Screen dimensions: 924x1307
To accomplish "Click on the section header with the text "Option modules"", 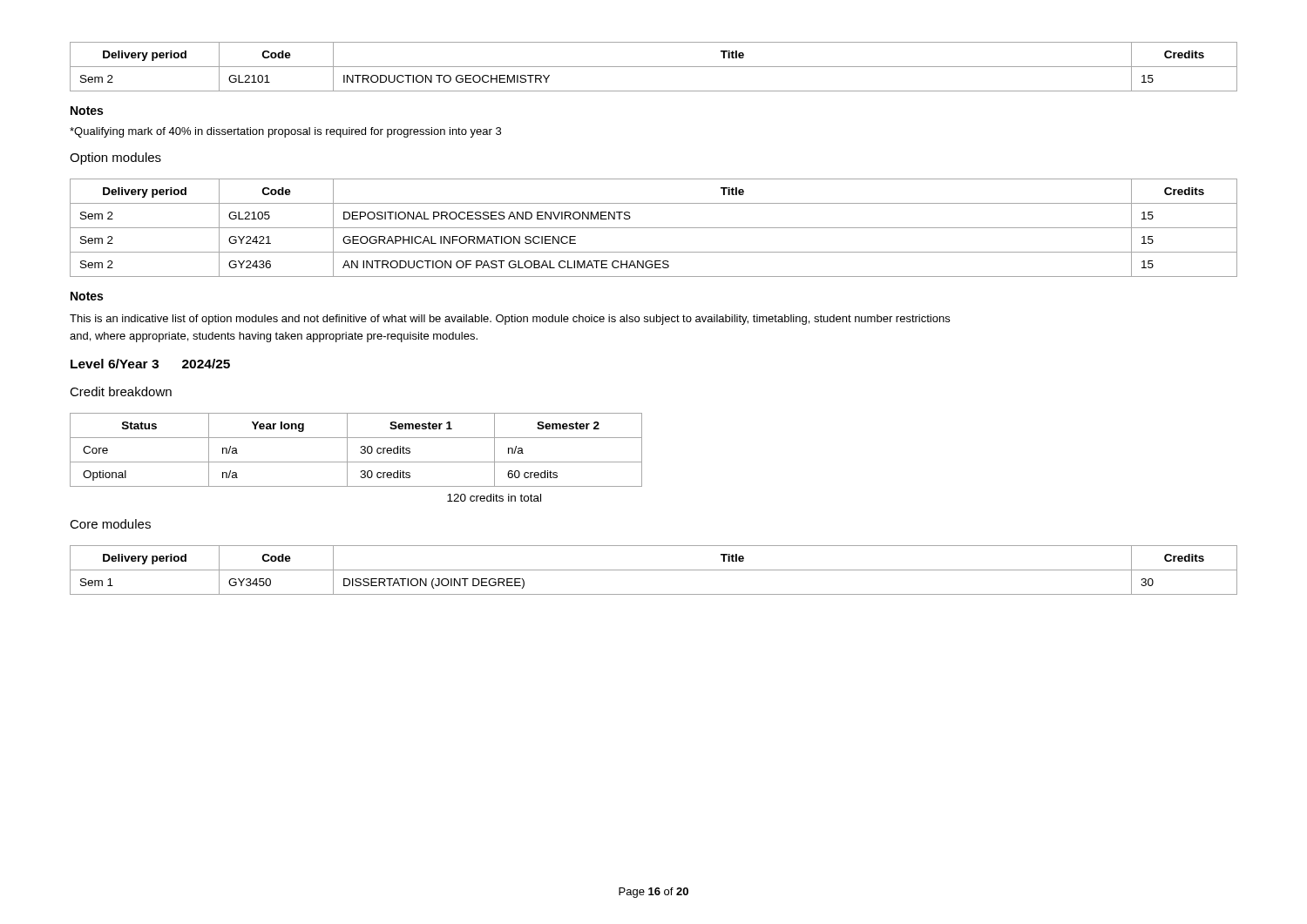I will coord(115,157).
